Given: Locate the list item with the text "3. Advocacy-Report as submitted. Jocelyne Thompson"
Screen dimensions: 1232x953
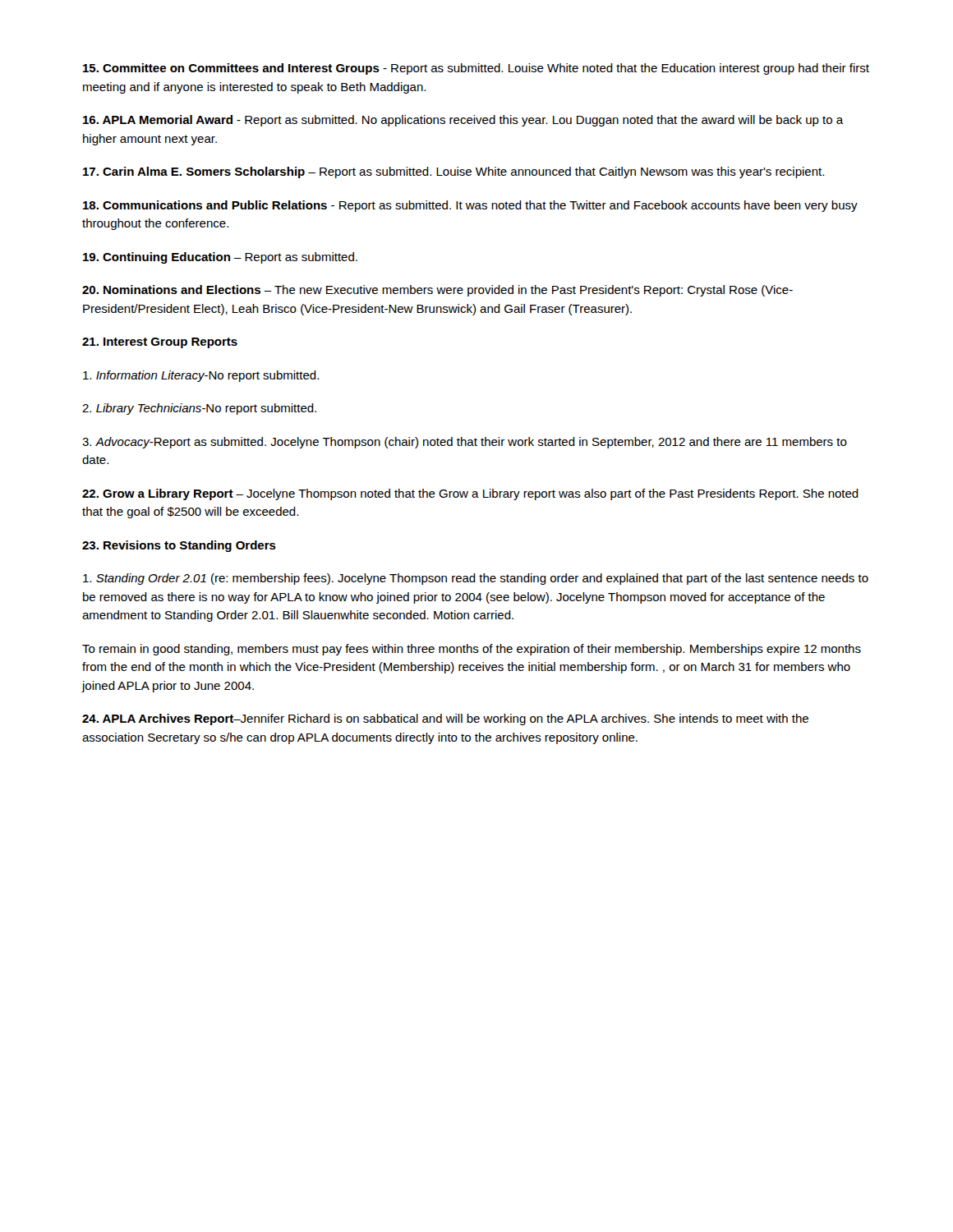Looking at the screenshot, I should 476,451.
